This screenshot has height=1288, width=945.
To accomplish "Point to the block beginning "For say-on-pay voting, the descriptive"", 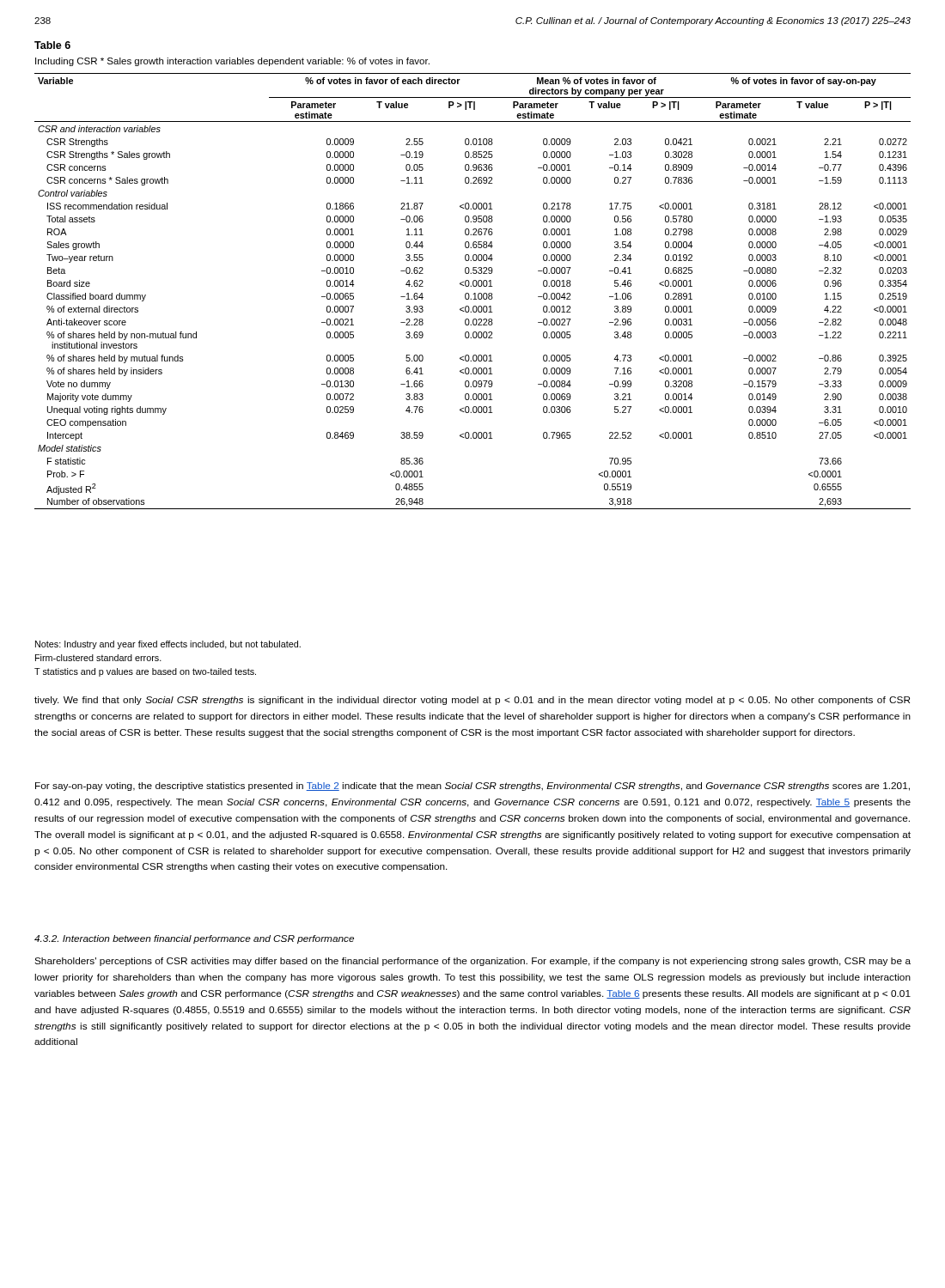I will tap(472, 826).
